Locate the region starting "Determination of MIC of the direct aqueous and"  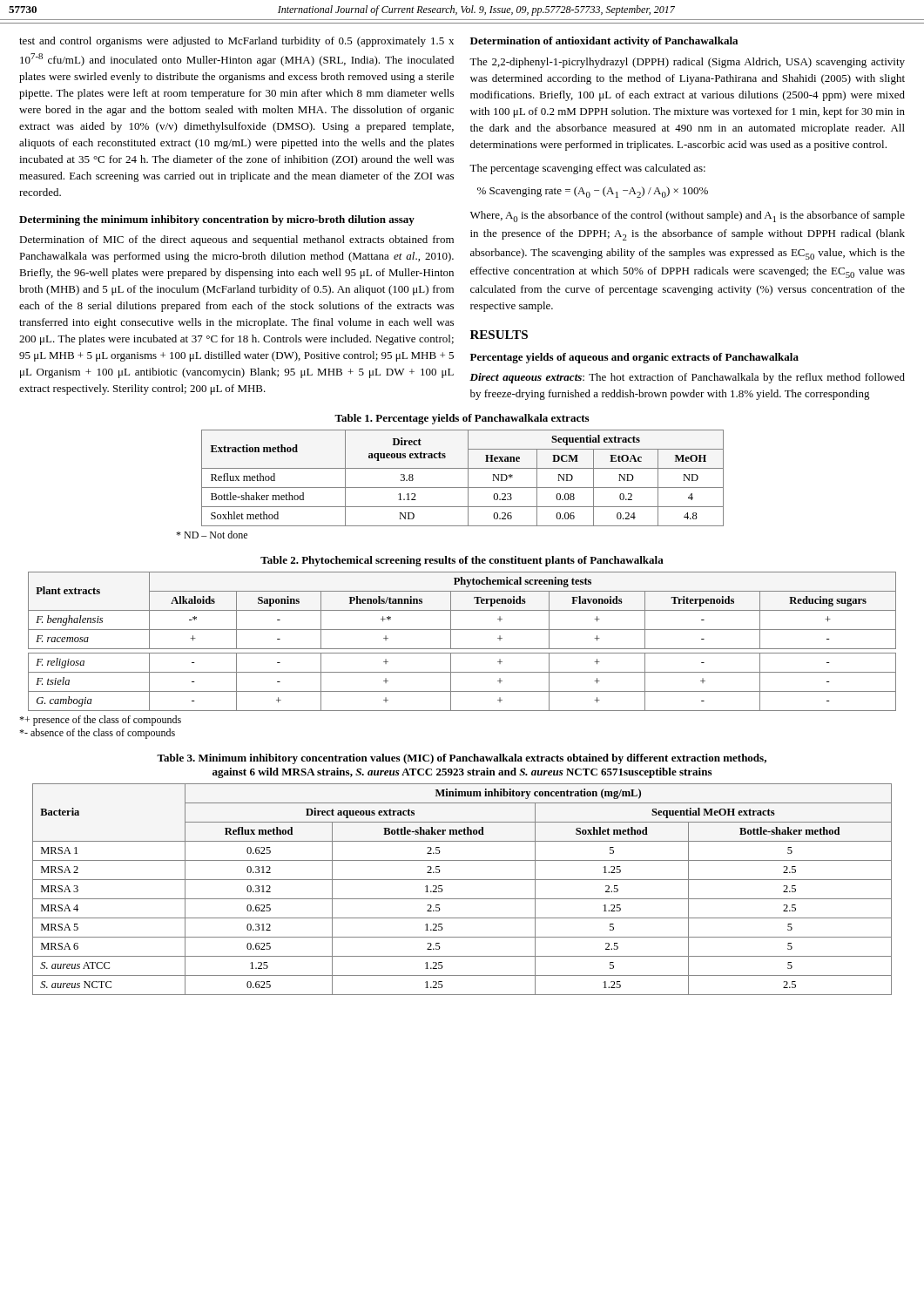(237, 313)
